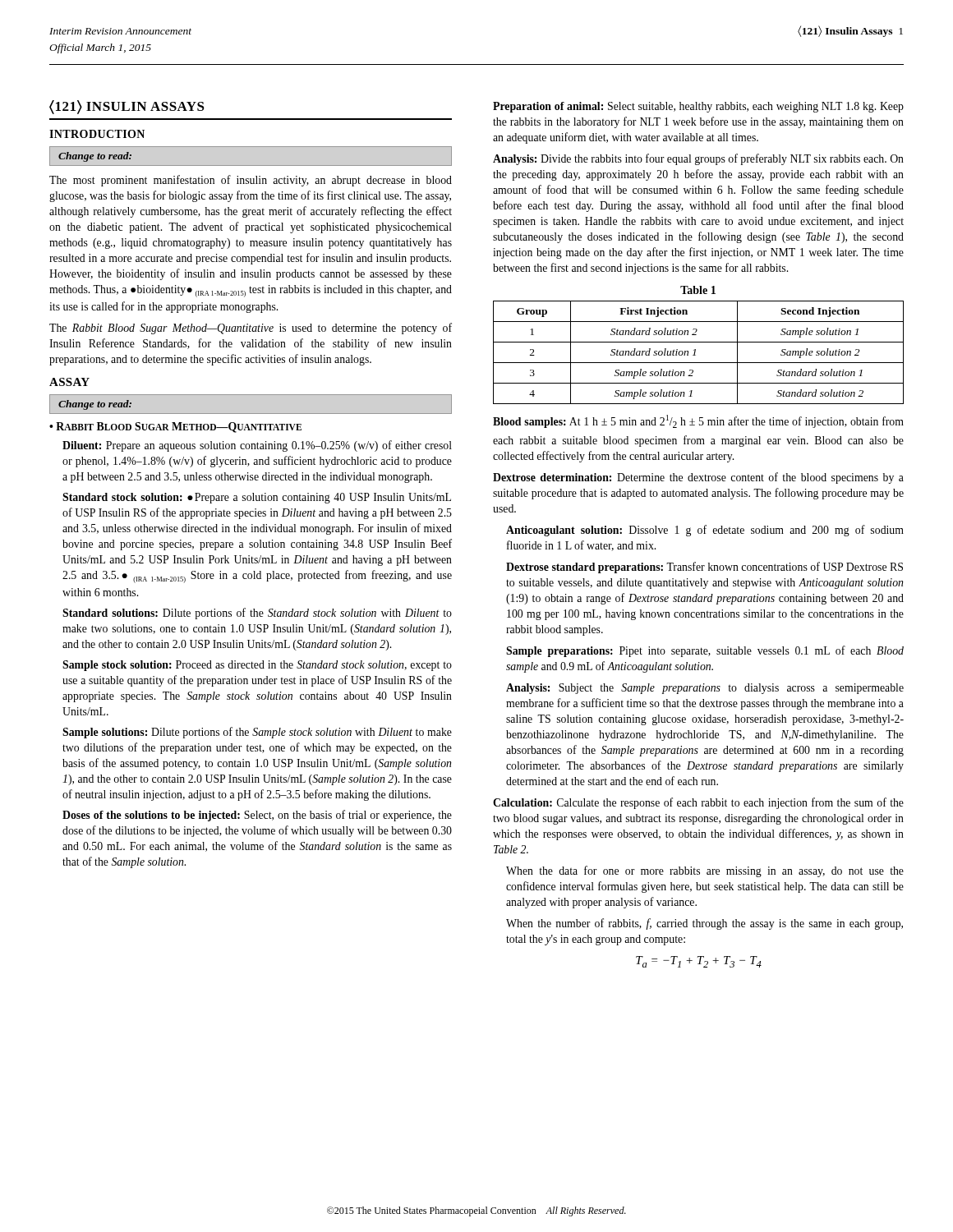Click on the region starting "Anticoagulant solution: Dissolve 1"
The height and width of the screenshot is (1232, 953).
(705, 538)
